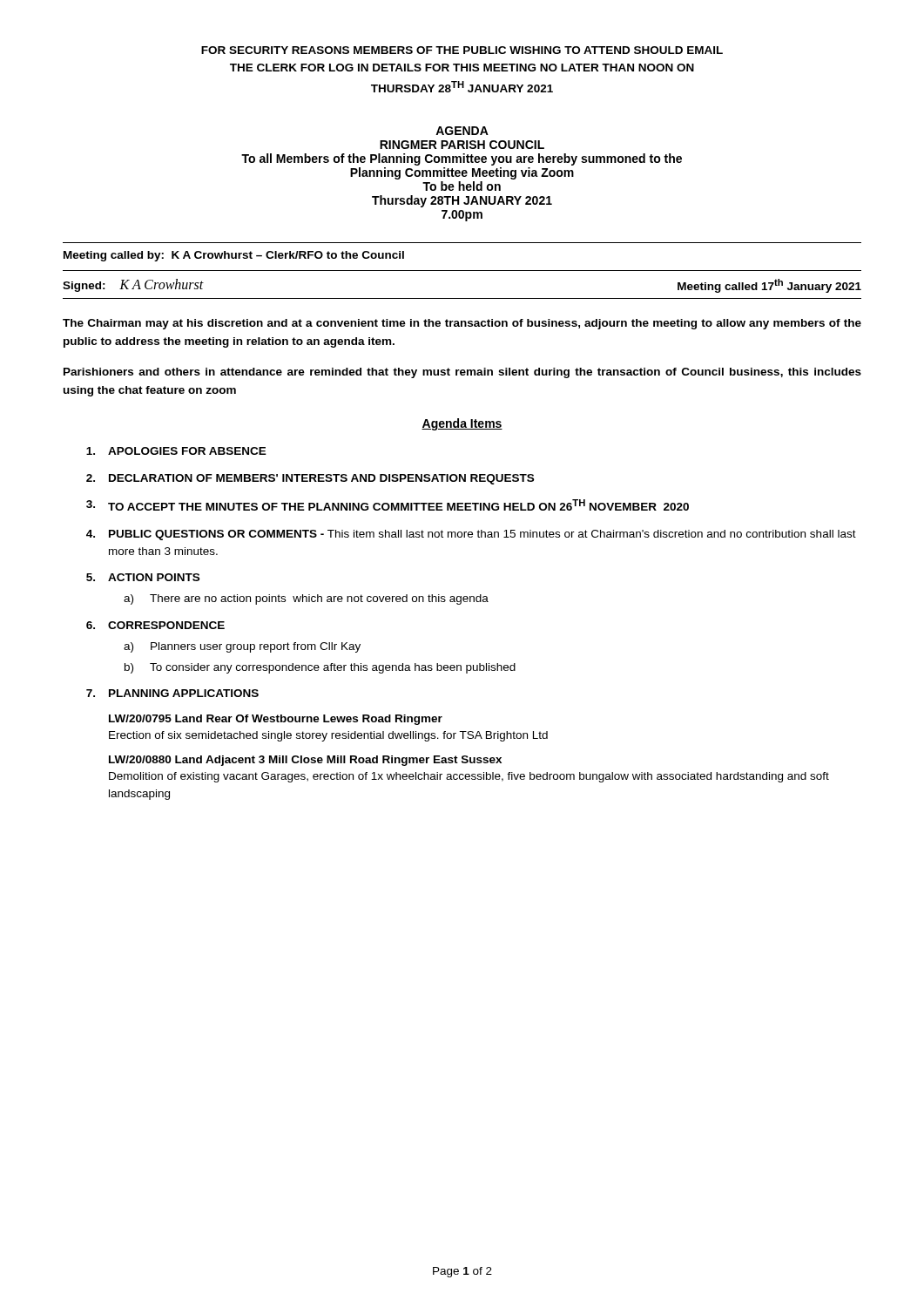Point to the region starting "6. CORRESPONDENCE a) Planners"
924x1307 pixels.
tap(155, 625)
